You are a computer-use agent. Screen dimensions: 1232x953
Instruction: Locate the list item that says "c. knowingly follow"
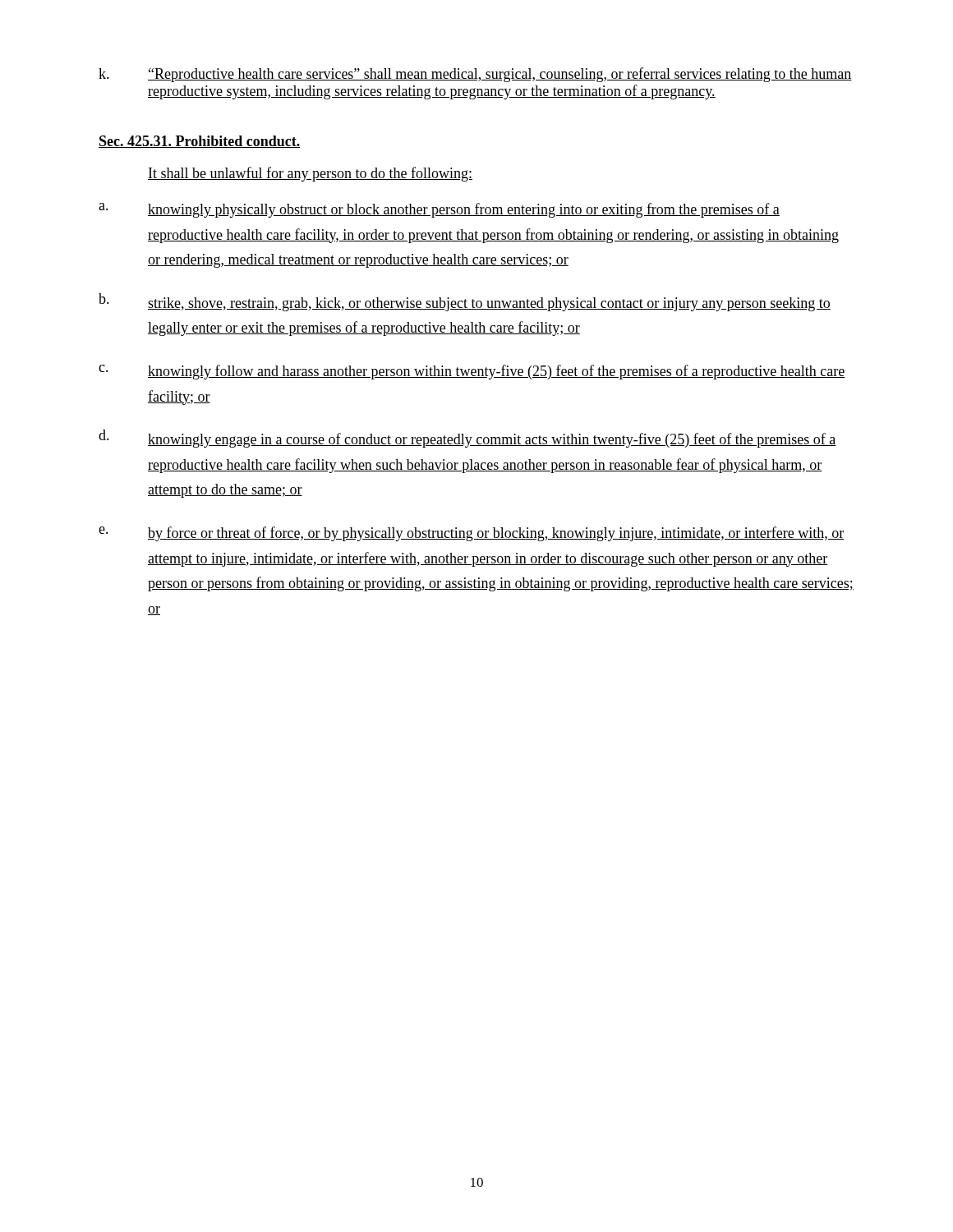click(476, 384)
